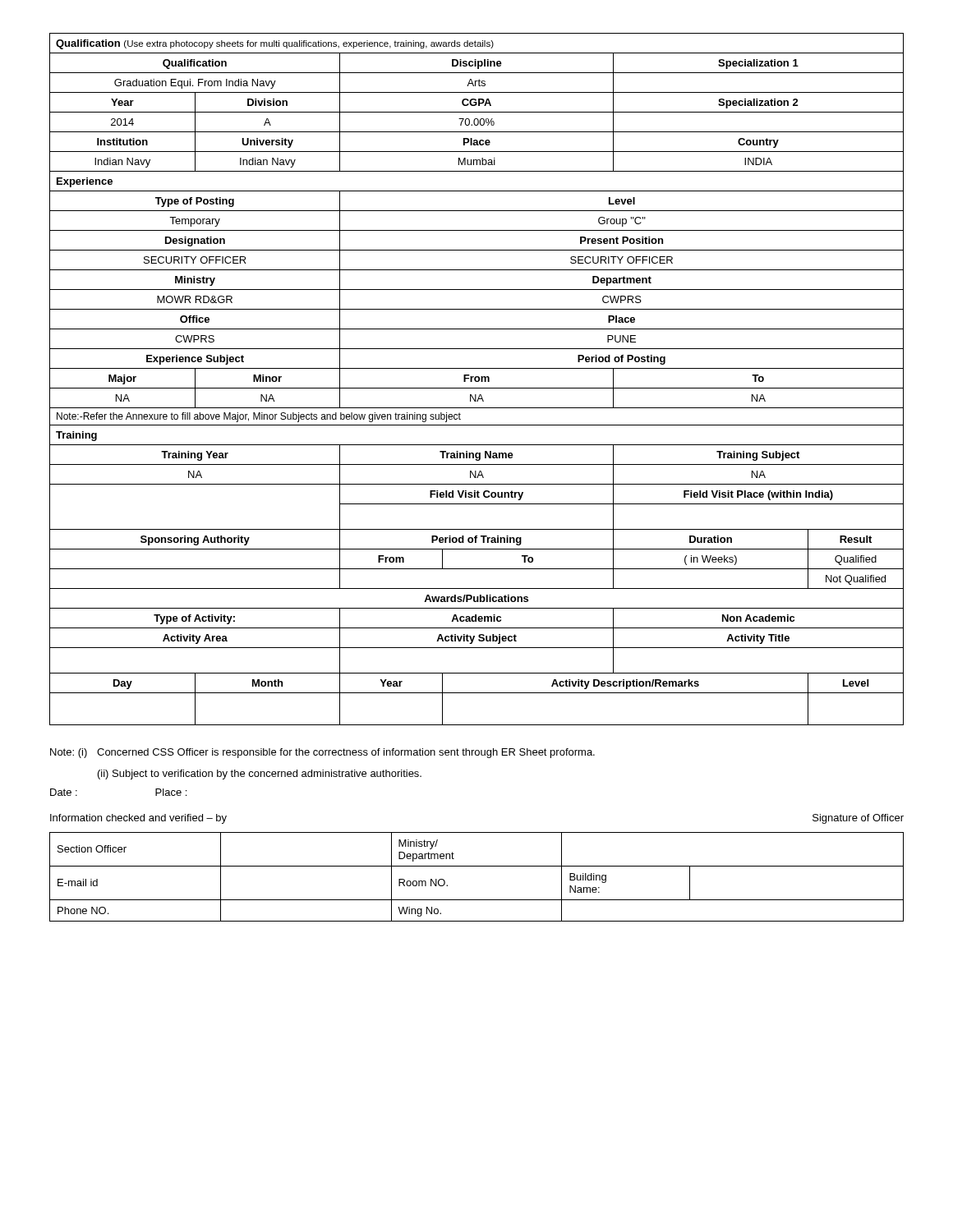Select the text block with the text "Information checked and verified – by Signature"
Image resolution: width=953 pixels, height=1232 pixels.
coord(136,818)
